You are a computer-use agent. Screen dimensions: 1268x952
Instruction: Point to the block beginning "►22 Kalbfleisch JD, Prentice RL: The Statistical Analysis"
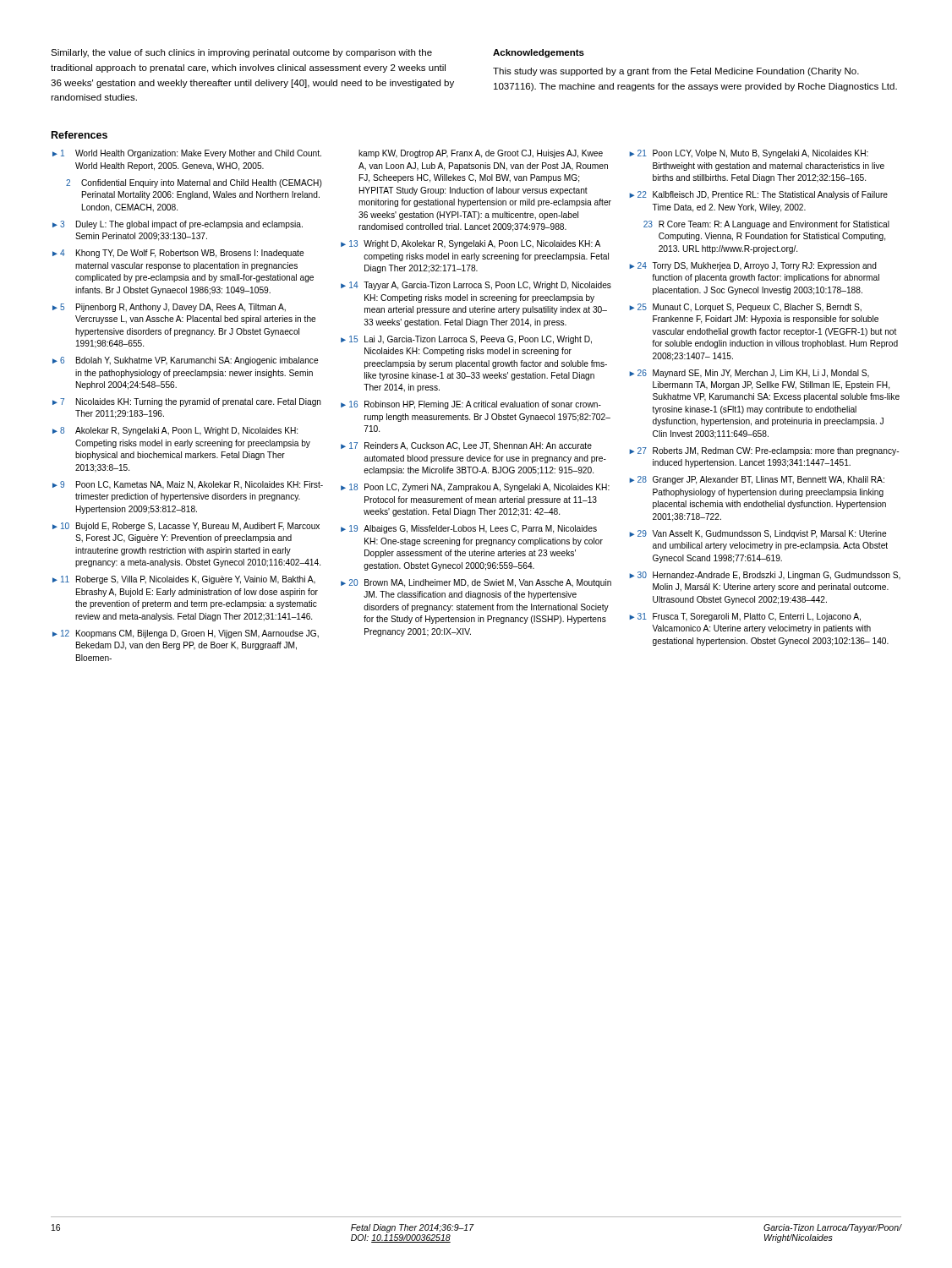(765, 202)
